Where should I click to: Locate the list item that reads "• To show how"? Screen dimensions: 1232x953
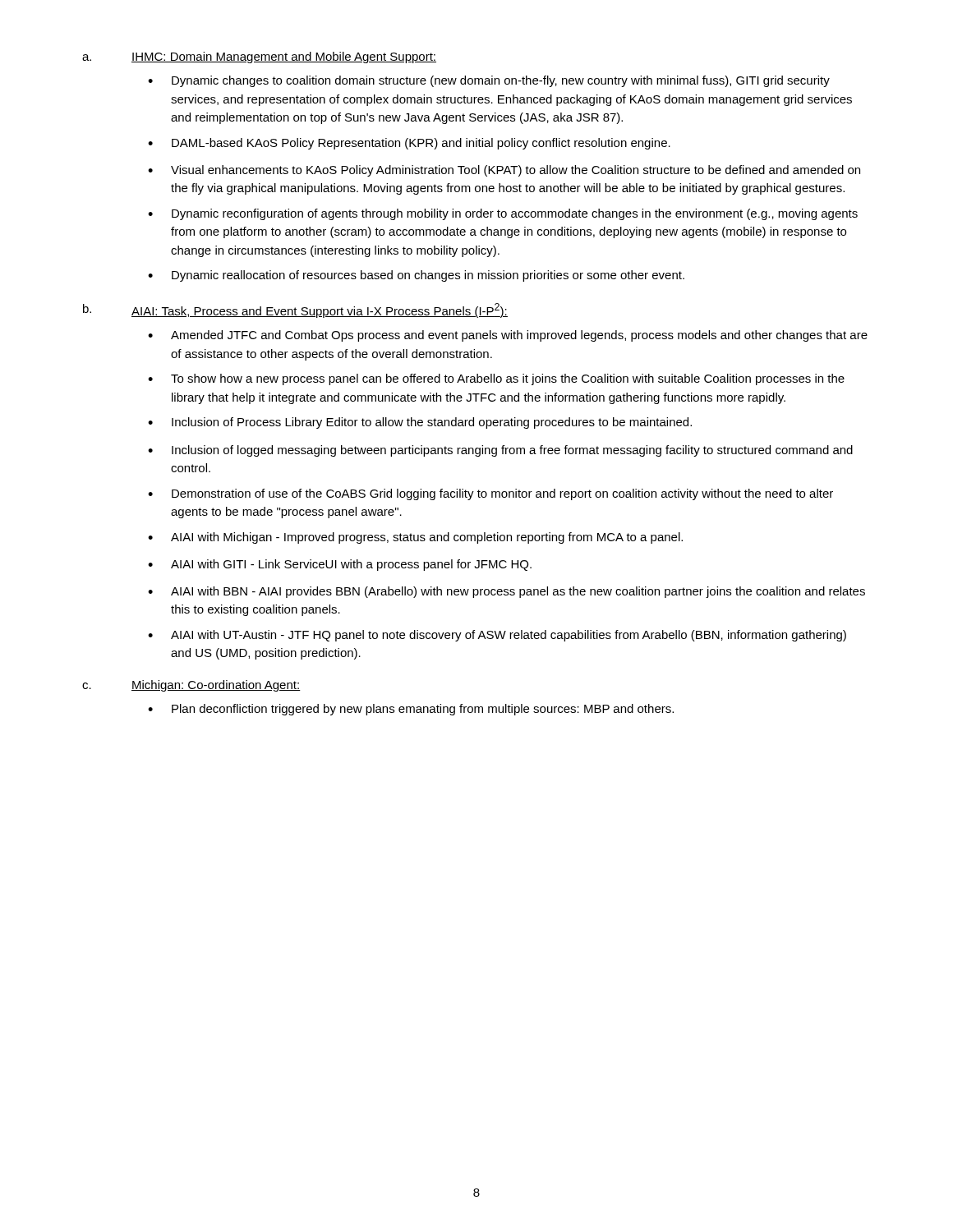point(509,388)
